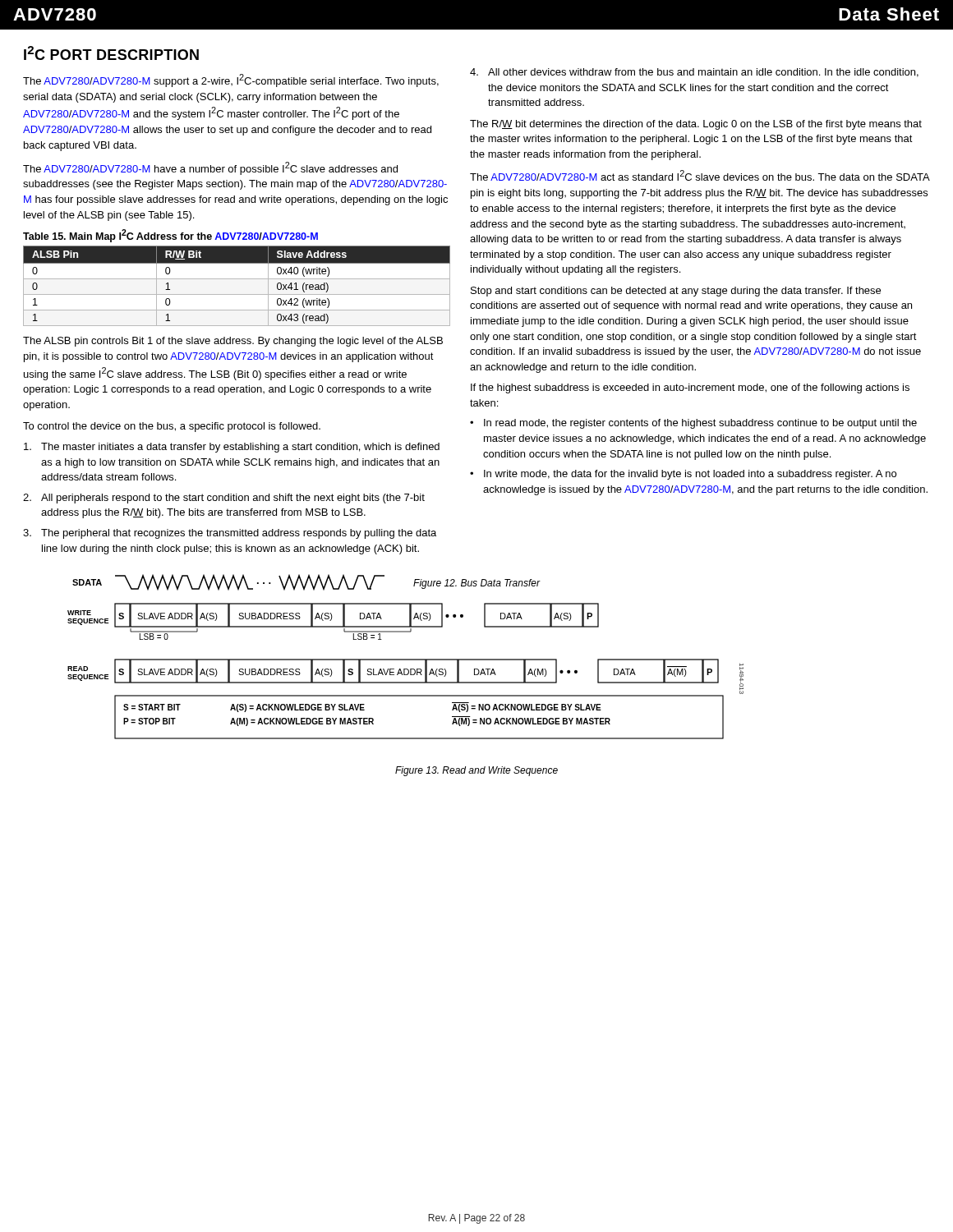This screenshot has width=953, height=1232.
Task: Where does it say "I2C PORT DESCRIPTION"?
Action: pyautogui.click(x=111, y=53)
